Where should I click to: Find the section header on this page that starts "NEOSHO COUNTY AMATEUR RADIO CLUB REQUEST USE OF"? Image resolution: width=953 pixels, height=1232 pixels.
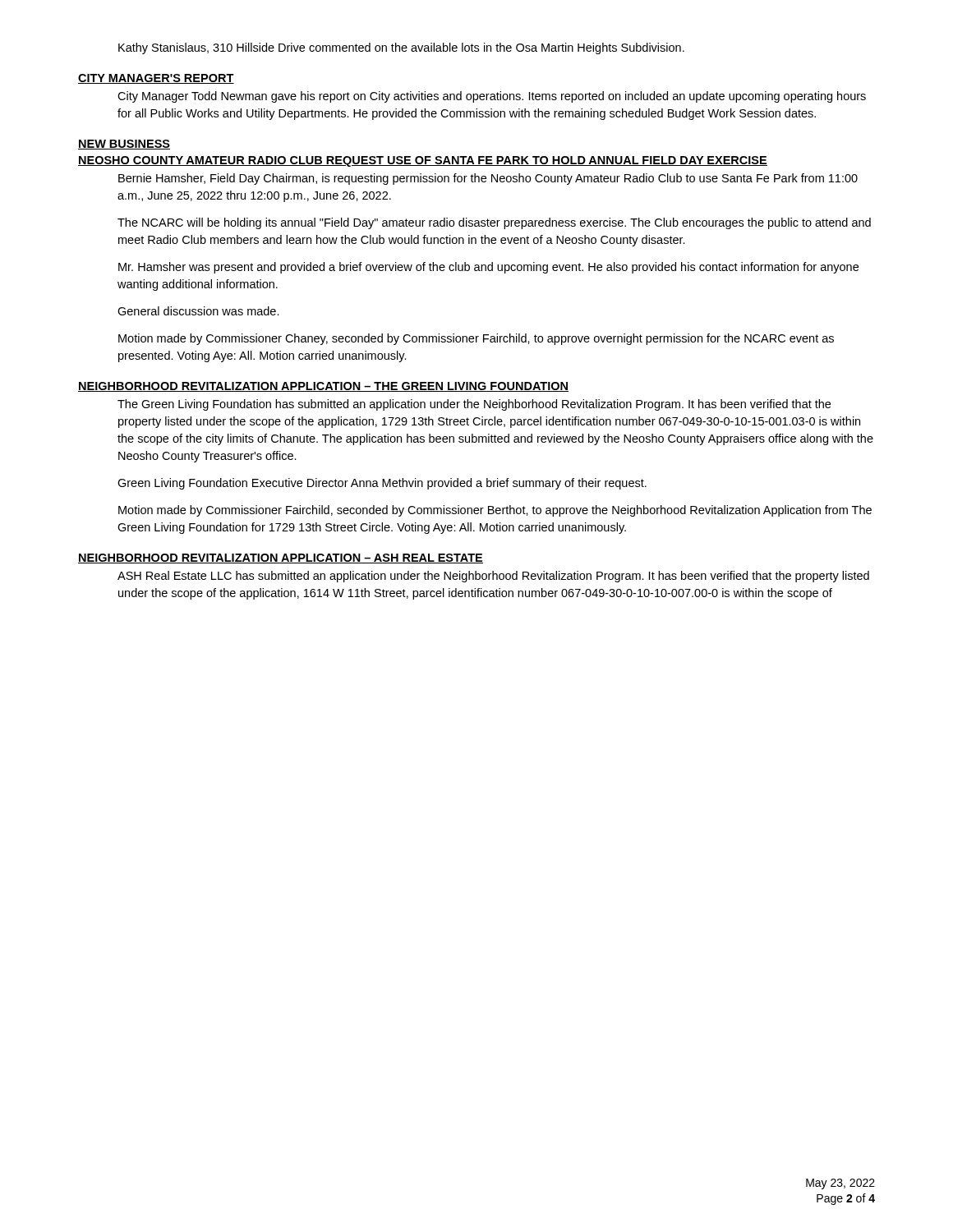(x=423, y=160)
